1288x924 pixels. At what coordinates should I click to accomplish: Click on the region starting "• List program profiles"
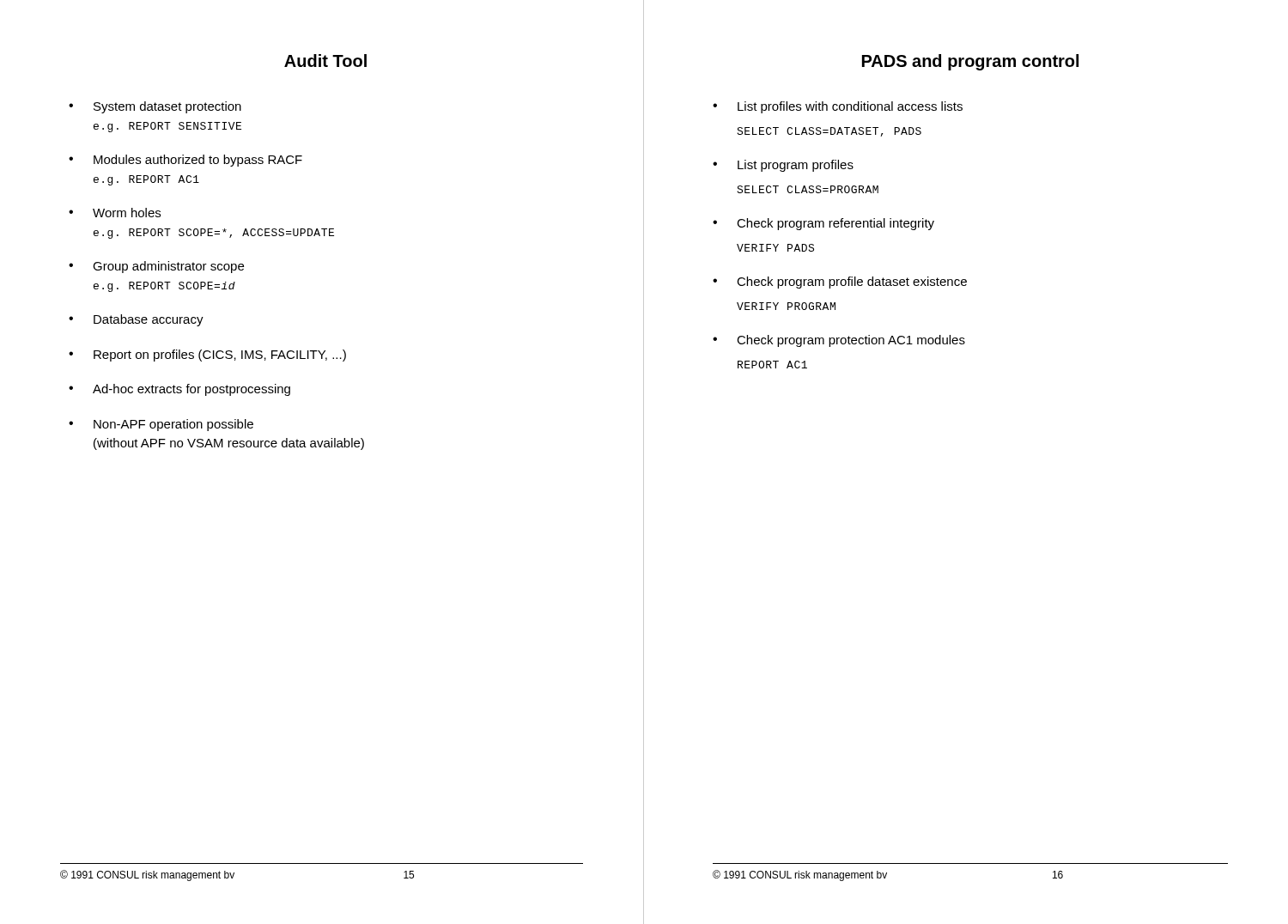tap(796, 177)
